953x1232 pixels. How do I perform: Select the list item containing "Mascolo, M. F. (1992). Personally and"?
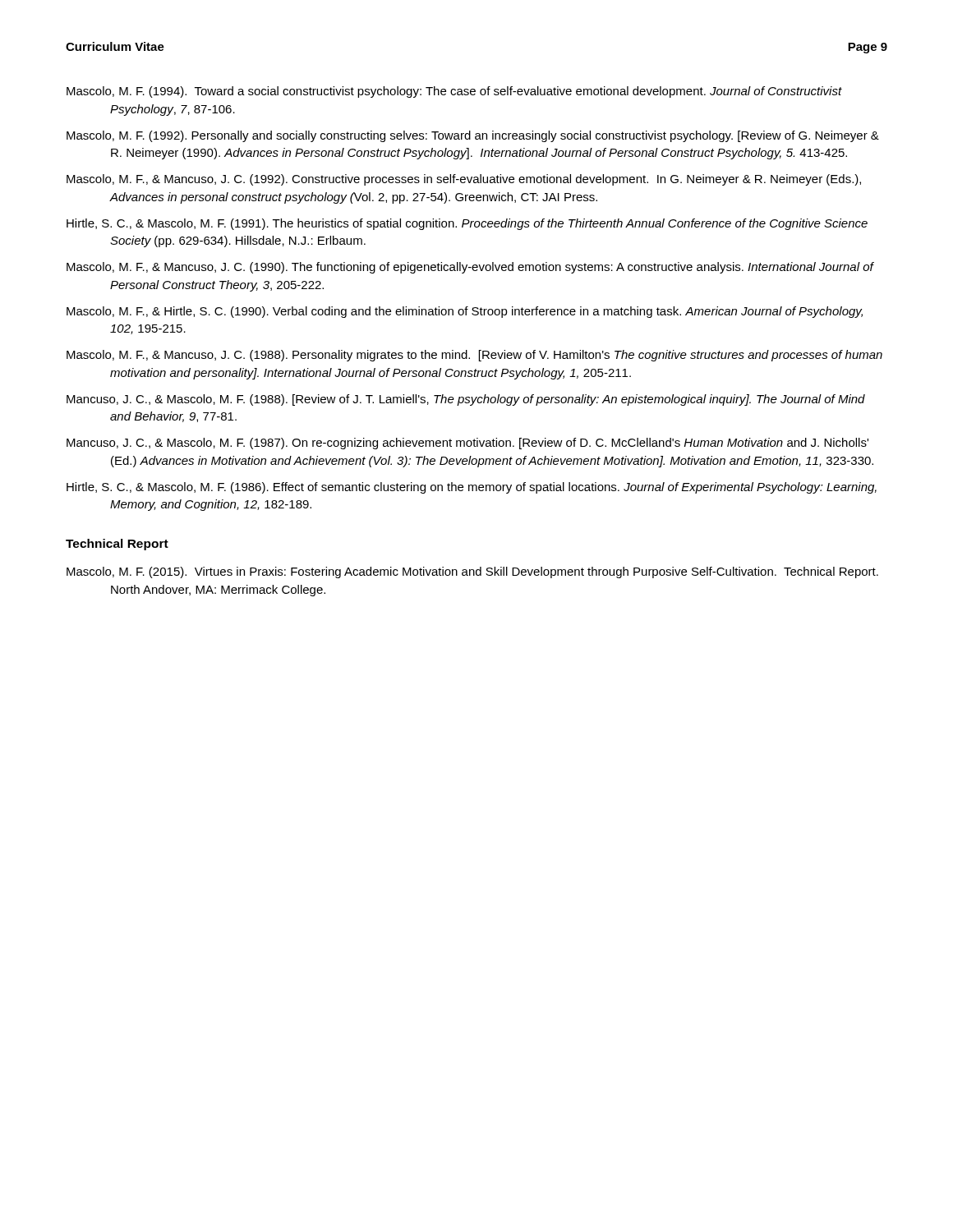pyautogui.click(x=472, y=144)
